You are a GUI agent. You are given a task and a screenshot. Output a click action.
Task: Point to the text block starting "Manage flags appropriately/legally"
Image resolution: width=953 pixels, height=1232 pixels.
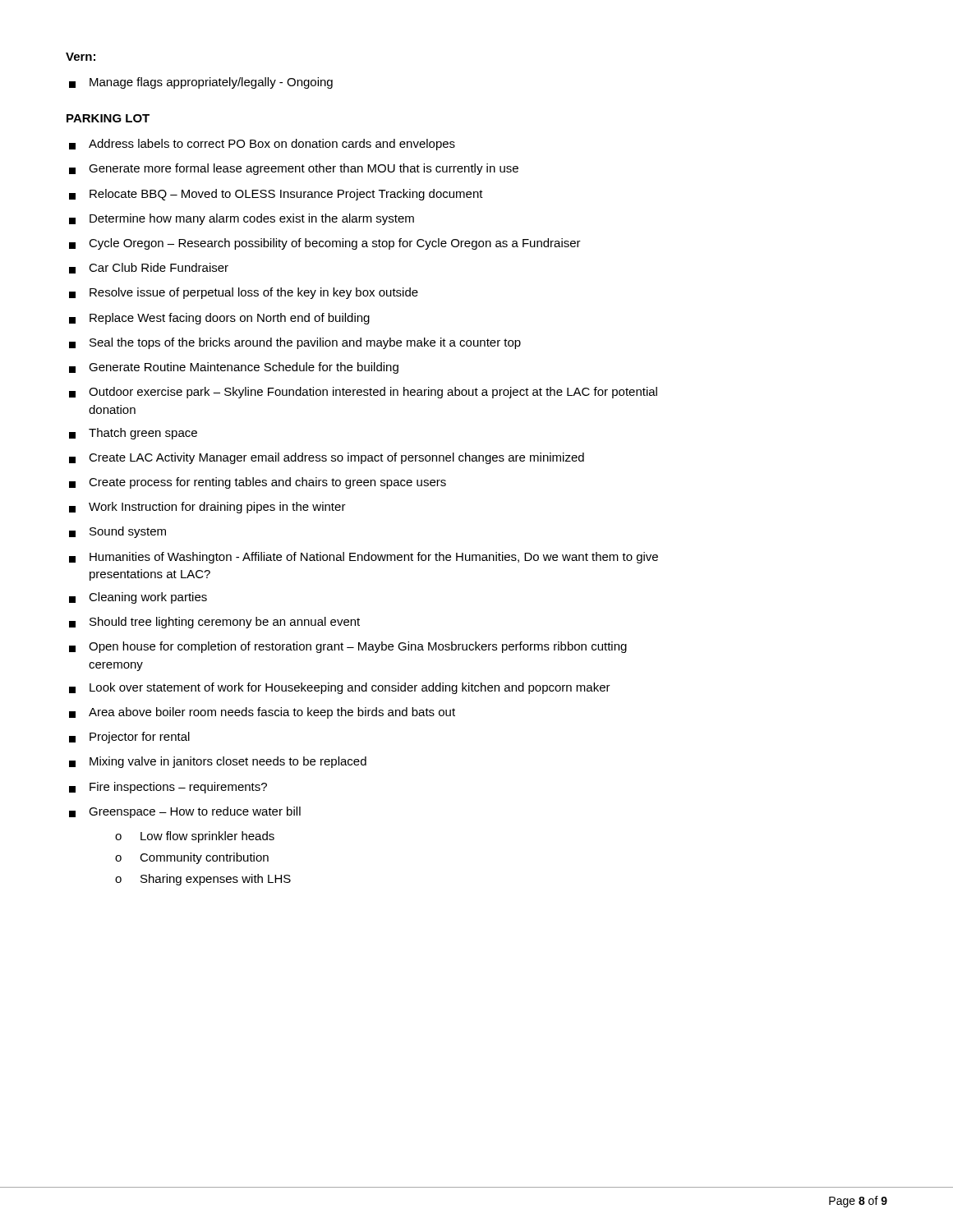(200, 83)
